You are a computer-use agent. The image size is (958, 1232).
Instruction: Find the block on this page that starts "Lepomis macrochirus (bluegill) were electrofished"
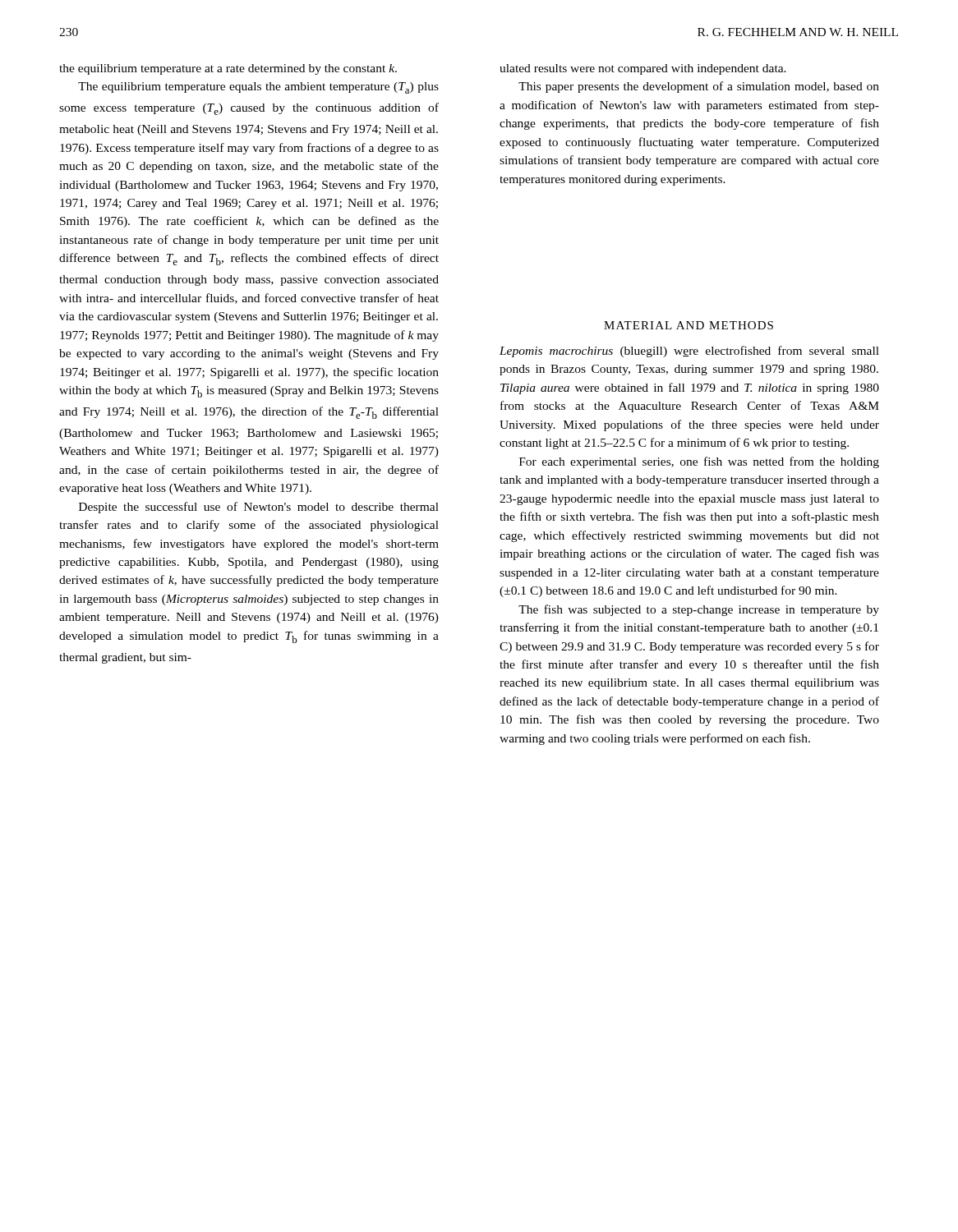pyautogui.click(x=689, y=545)
